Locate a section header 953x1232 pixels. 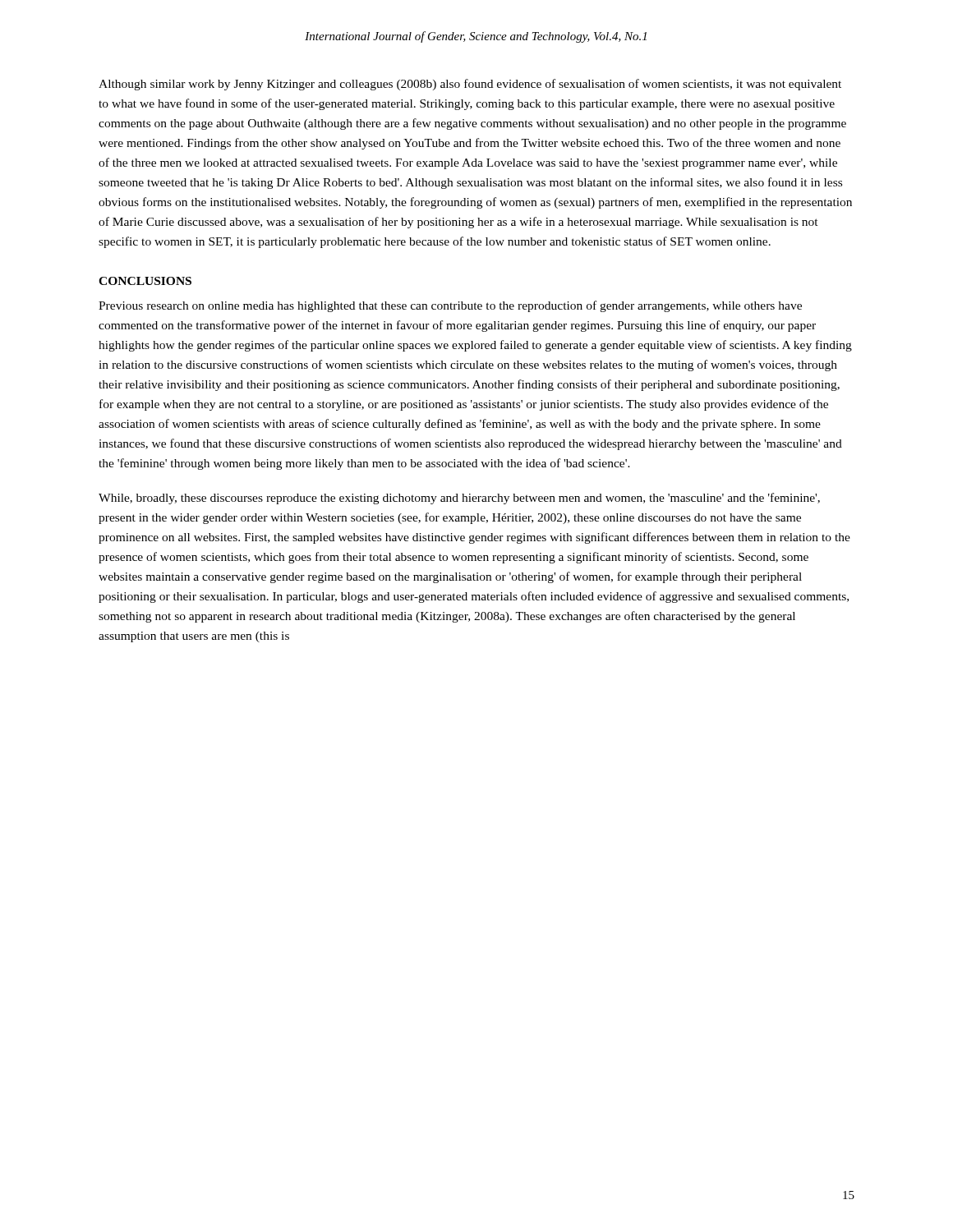[145, 281]
